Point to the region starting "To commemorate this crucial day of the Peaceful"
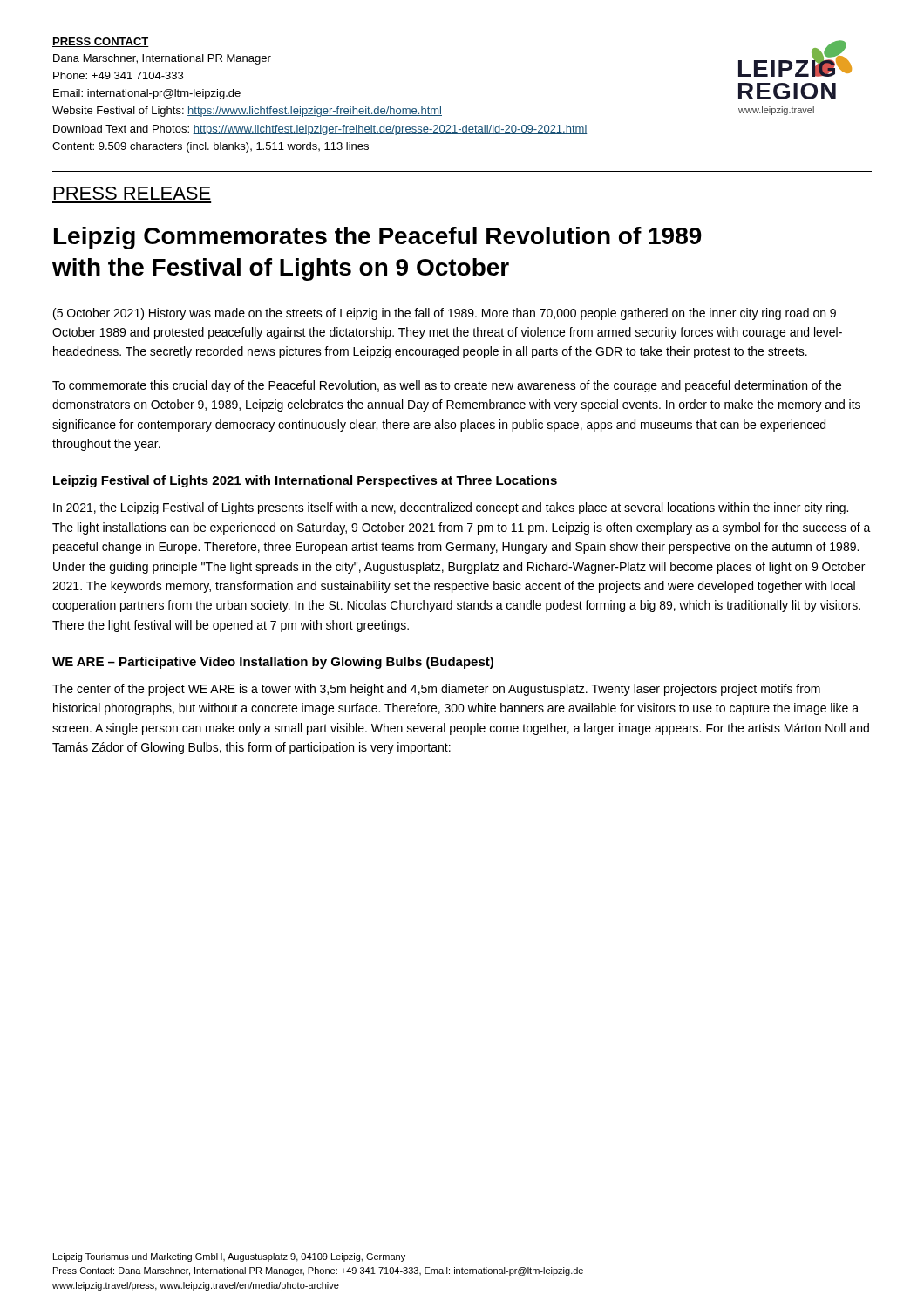Viewport: 924px width, 1308px height. [x=457, y=415]
